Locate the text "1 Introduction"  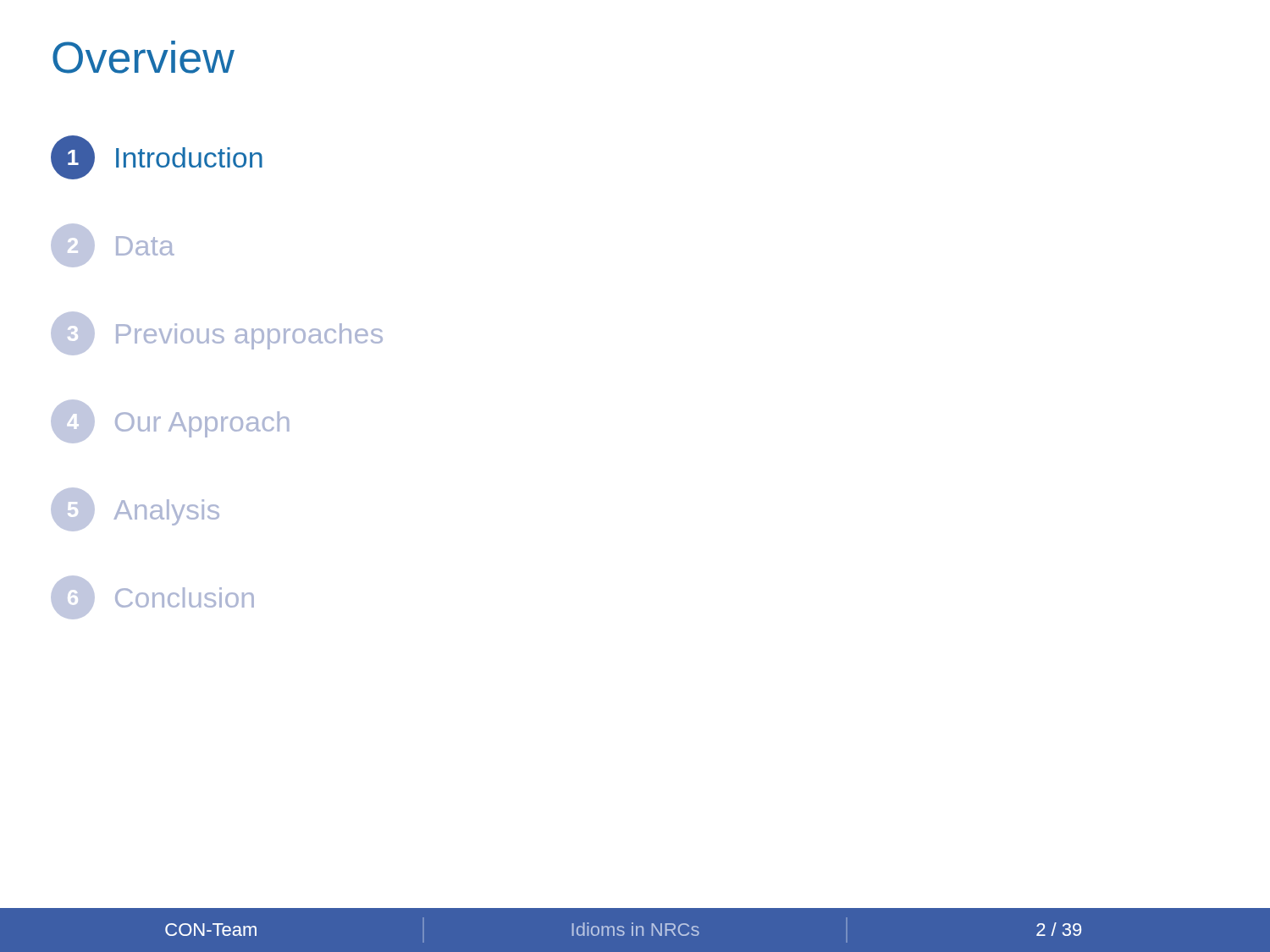(157, 157)
